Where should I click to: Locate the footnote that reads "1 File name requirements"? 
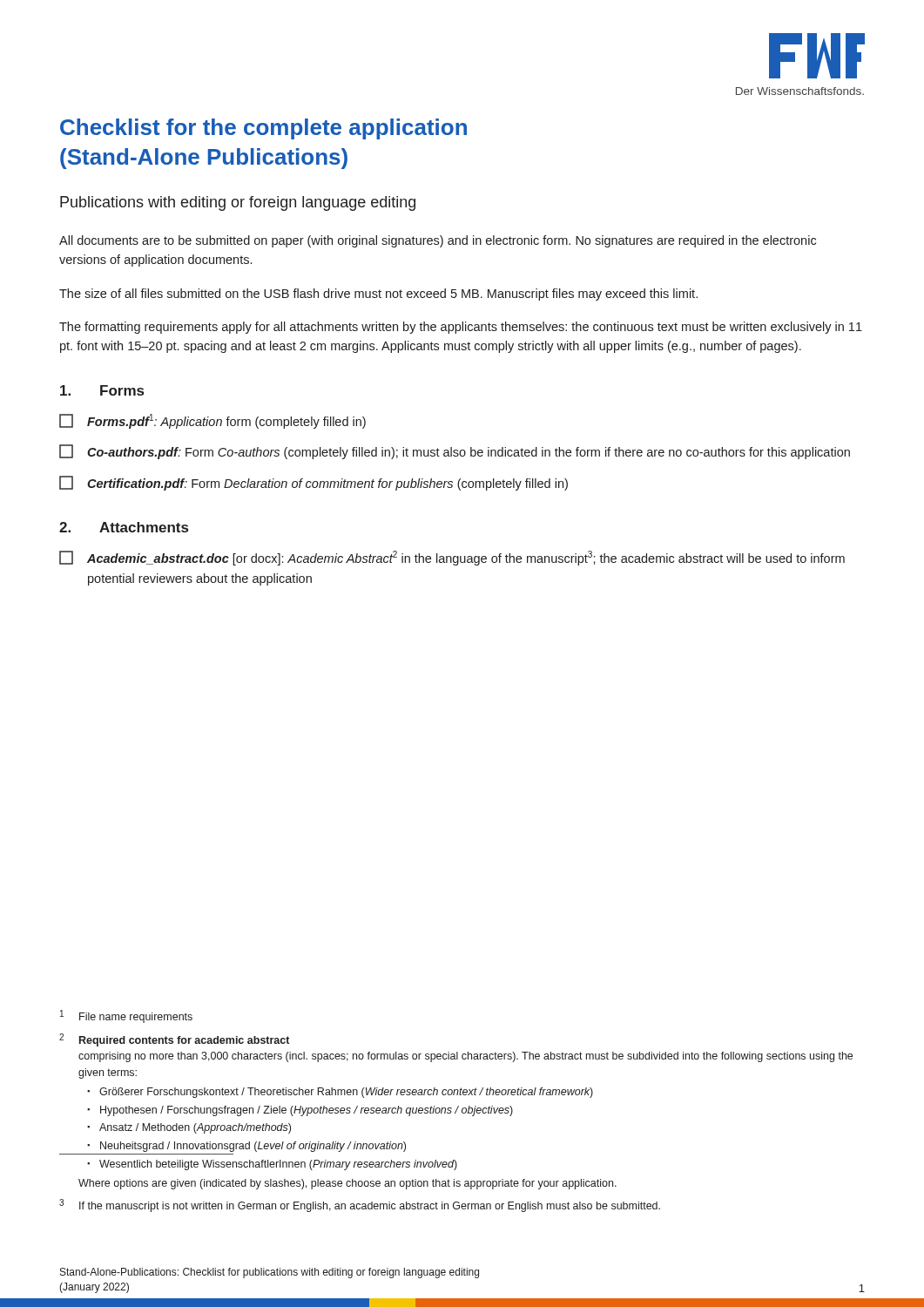click(x=126, y=1016)
